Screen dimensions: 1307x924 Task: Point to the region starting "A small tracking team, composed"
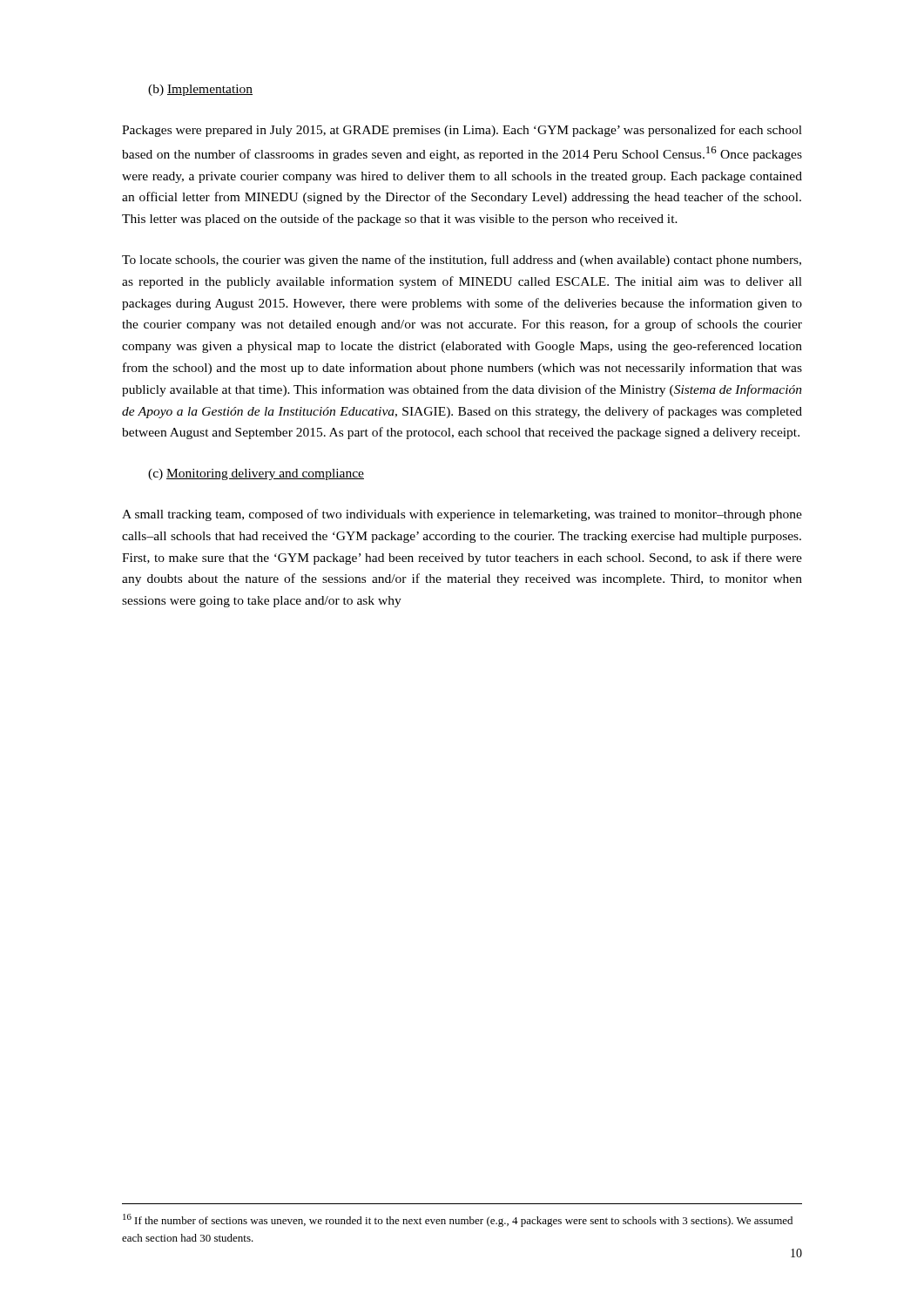tap(462, 557)
